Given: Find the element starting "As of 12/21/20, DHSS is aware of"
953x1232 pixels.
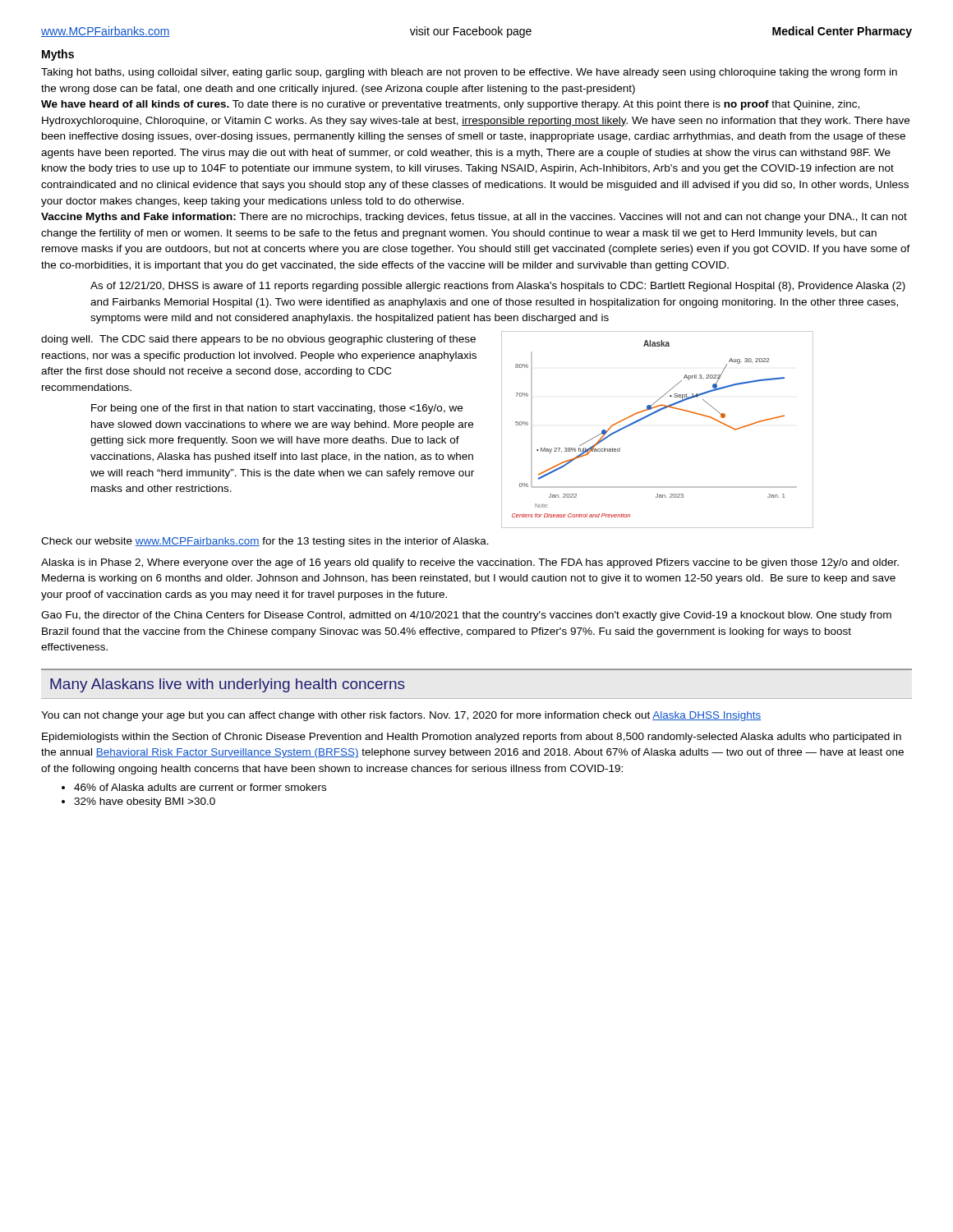Looking at the screenshot, I should point(501,302).
